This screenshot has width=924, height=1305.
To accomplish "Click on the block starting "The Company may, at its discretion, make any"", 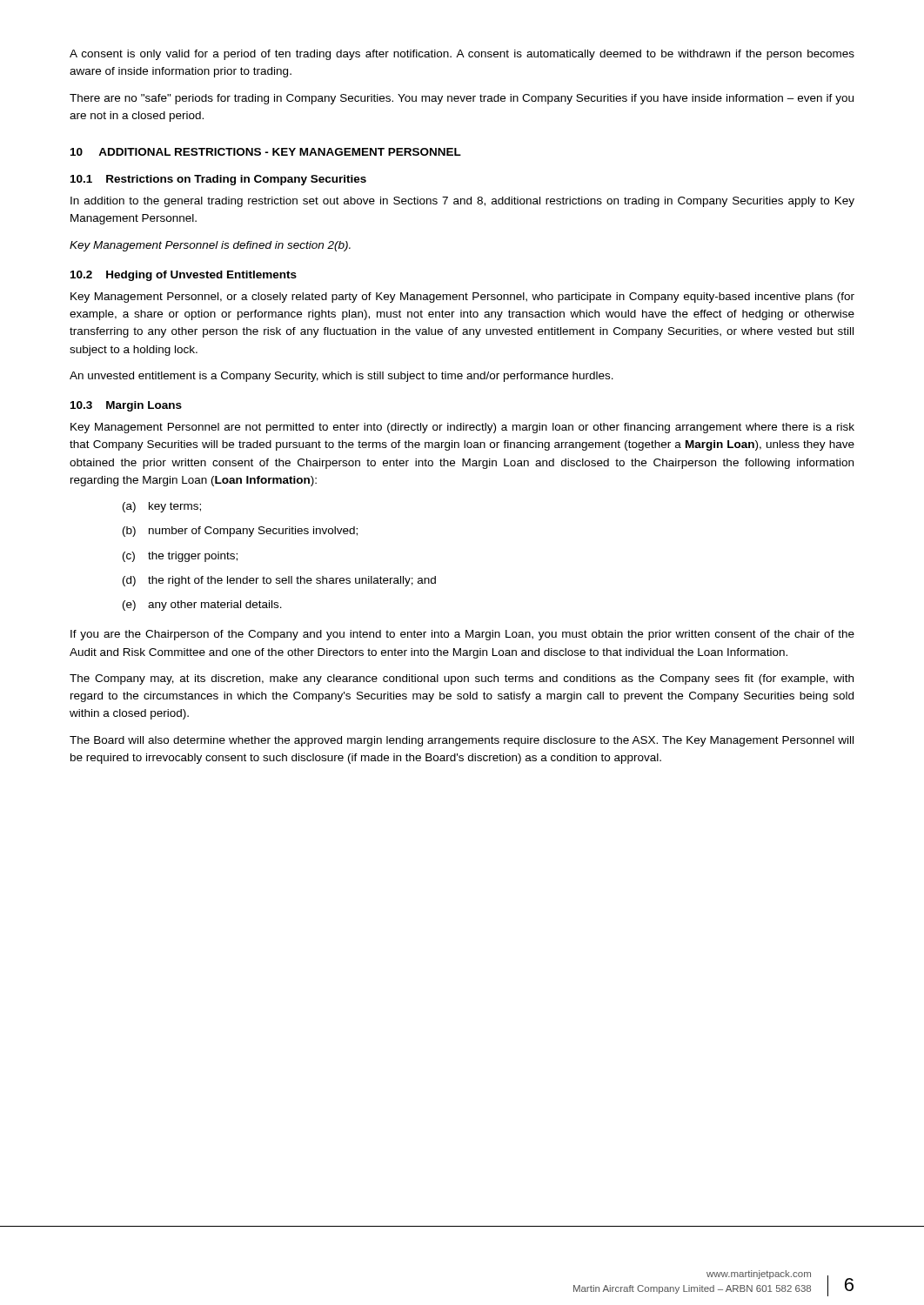I will click(462, 696).
